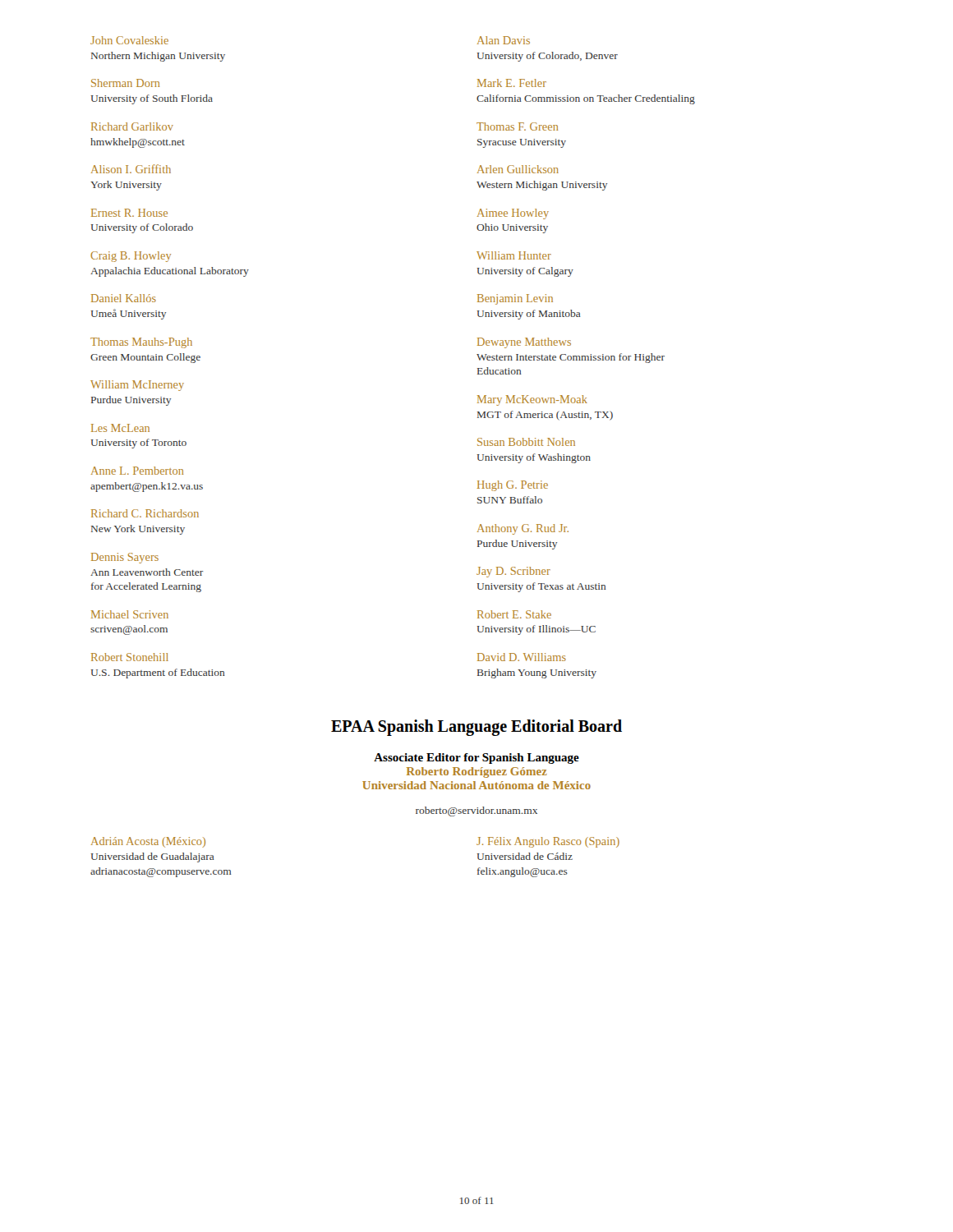Point to "Sherman Dorn University of South Florida"
Viewport: 953px width, 1232px height.
(x=125, y=83)
